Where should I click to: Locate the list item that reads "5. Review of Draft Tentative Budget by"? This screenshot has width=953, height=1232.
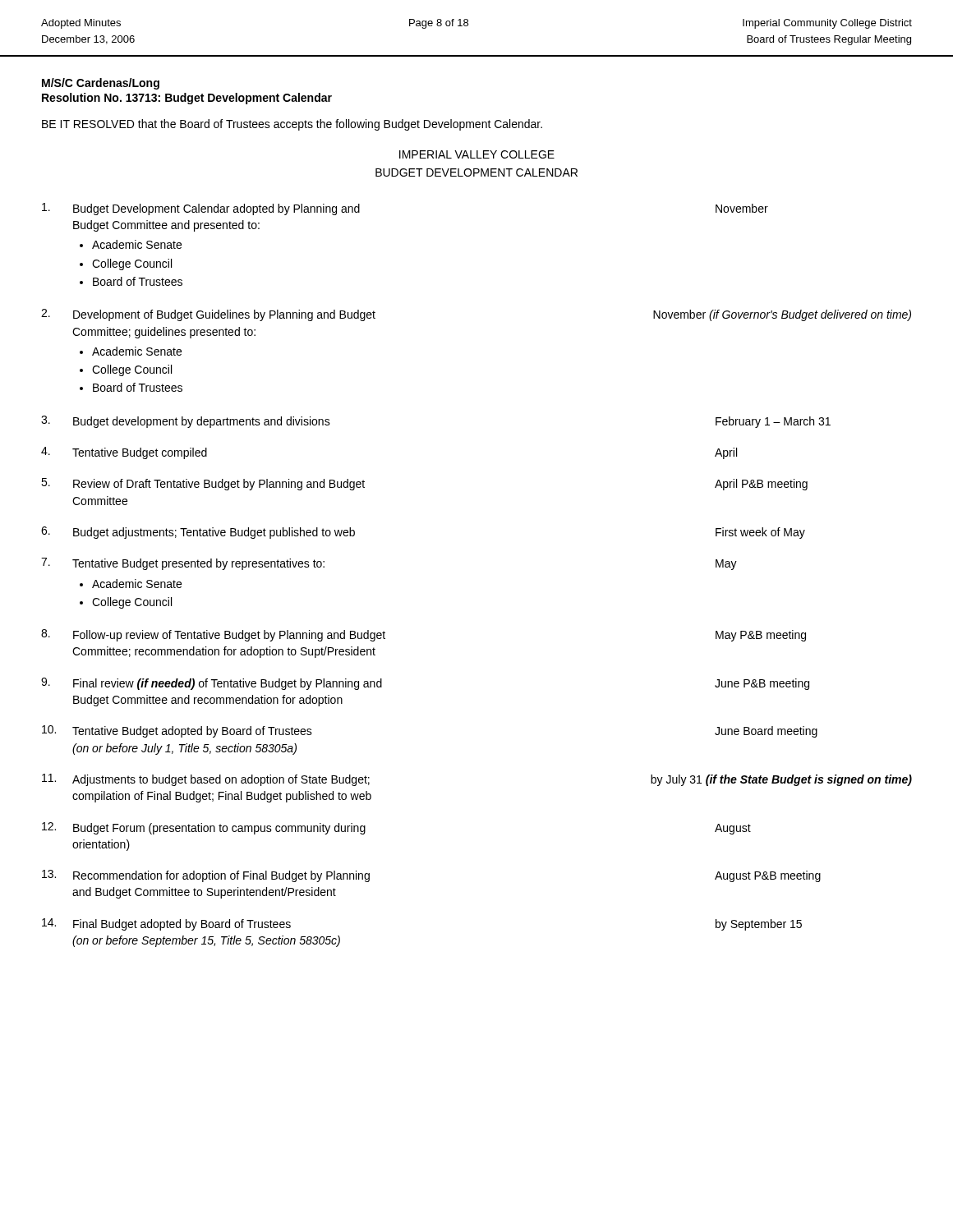coord(219,484)
